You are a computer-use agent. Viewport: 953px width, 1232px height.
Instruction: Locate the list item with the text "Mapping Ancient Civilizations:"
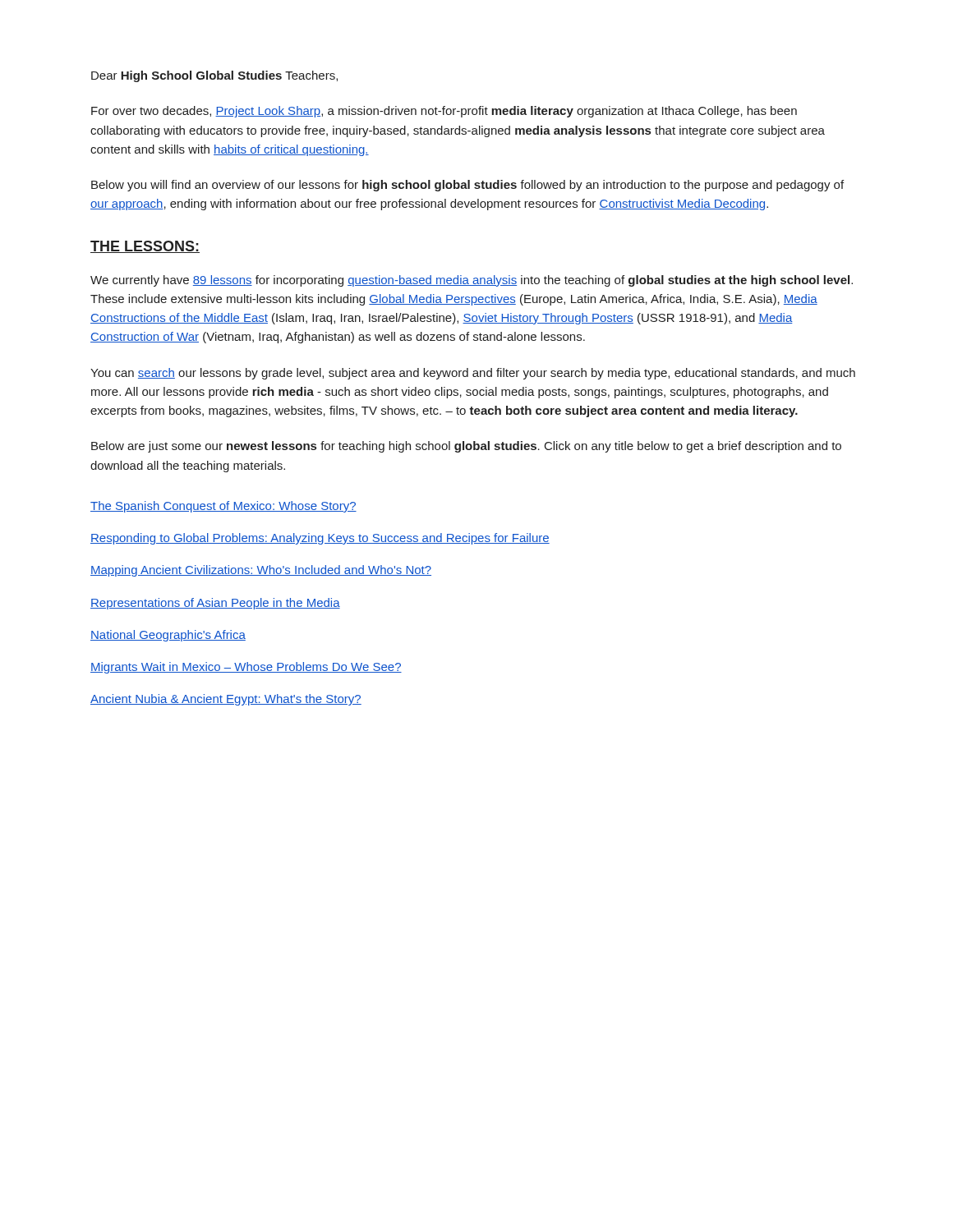261,570
